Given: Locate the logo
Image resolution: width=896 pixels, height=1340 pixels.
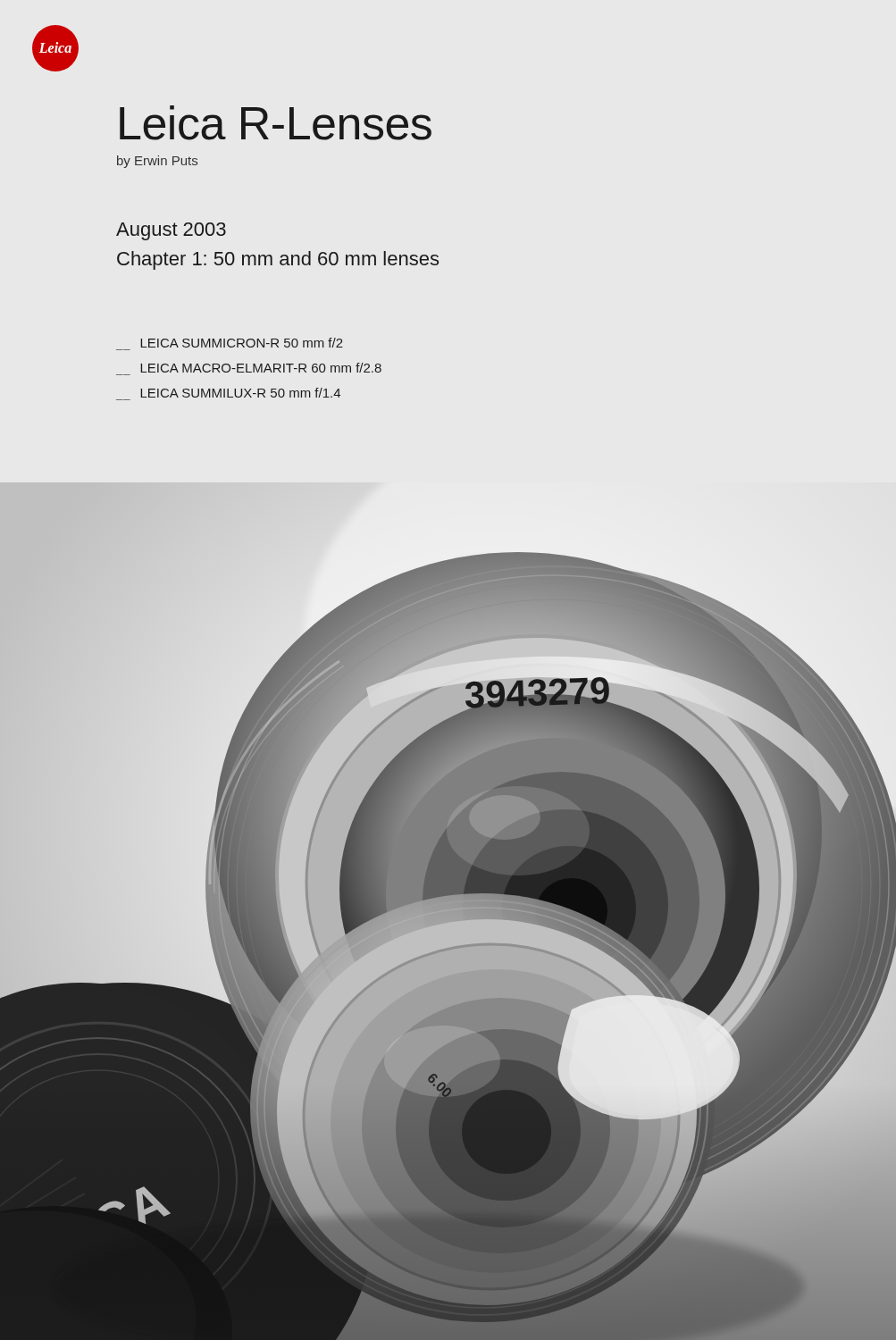Looking at the screenshot, I should click(x=55, y=50).
